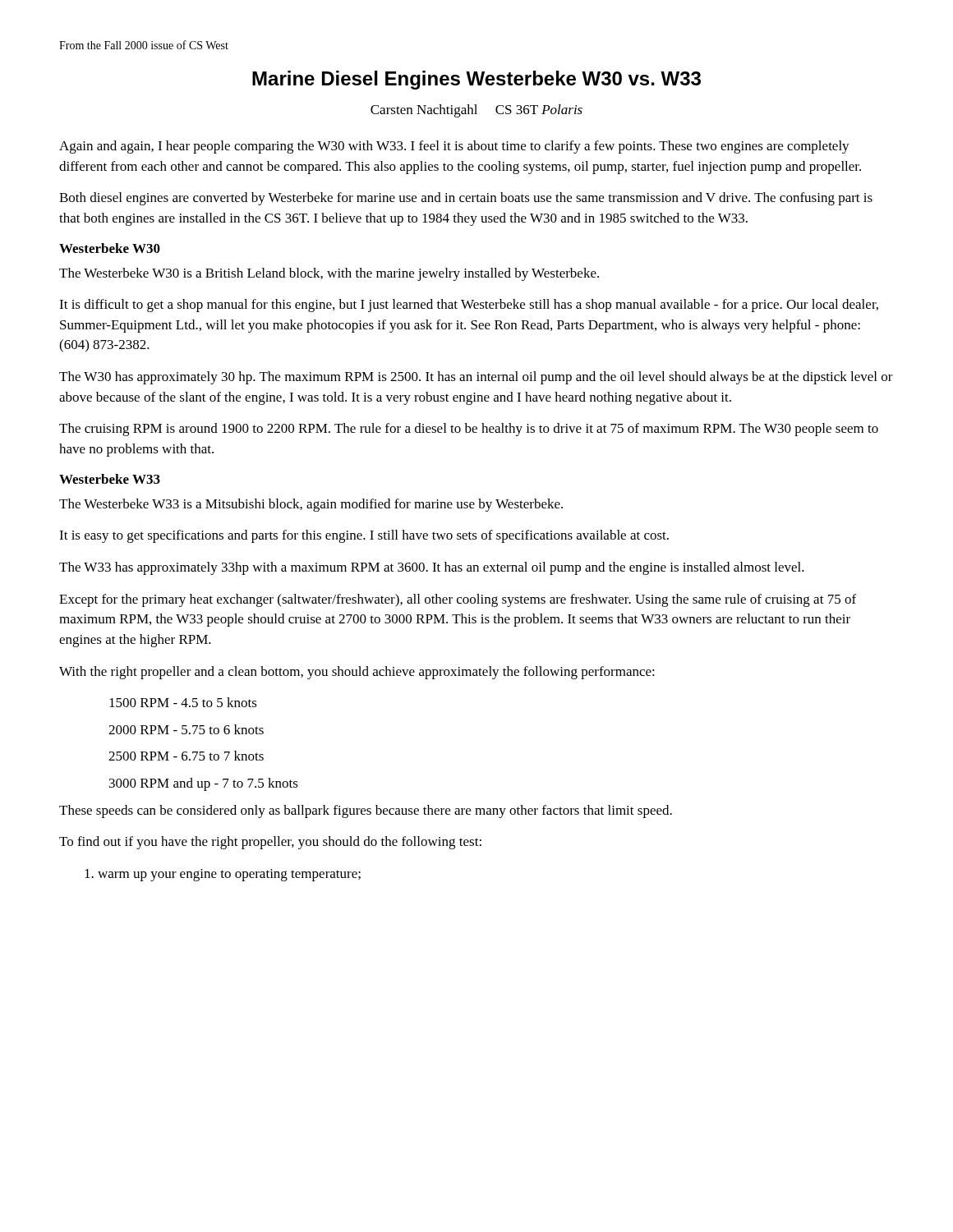Click on the element starting "Again and again, I hear people comparing the"
Screen dimensions: 1232x953
click(x=461, y=156)
